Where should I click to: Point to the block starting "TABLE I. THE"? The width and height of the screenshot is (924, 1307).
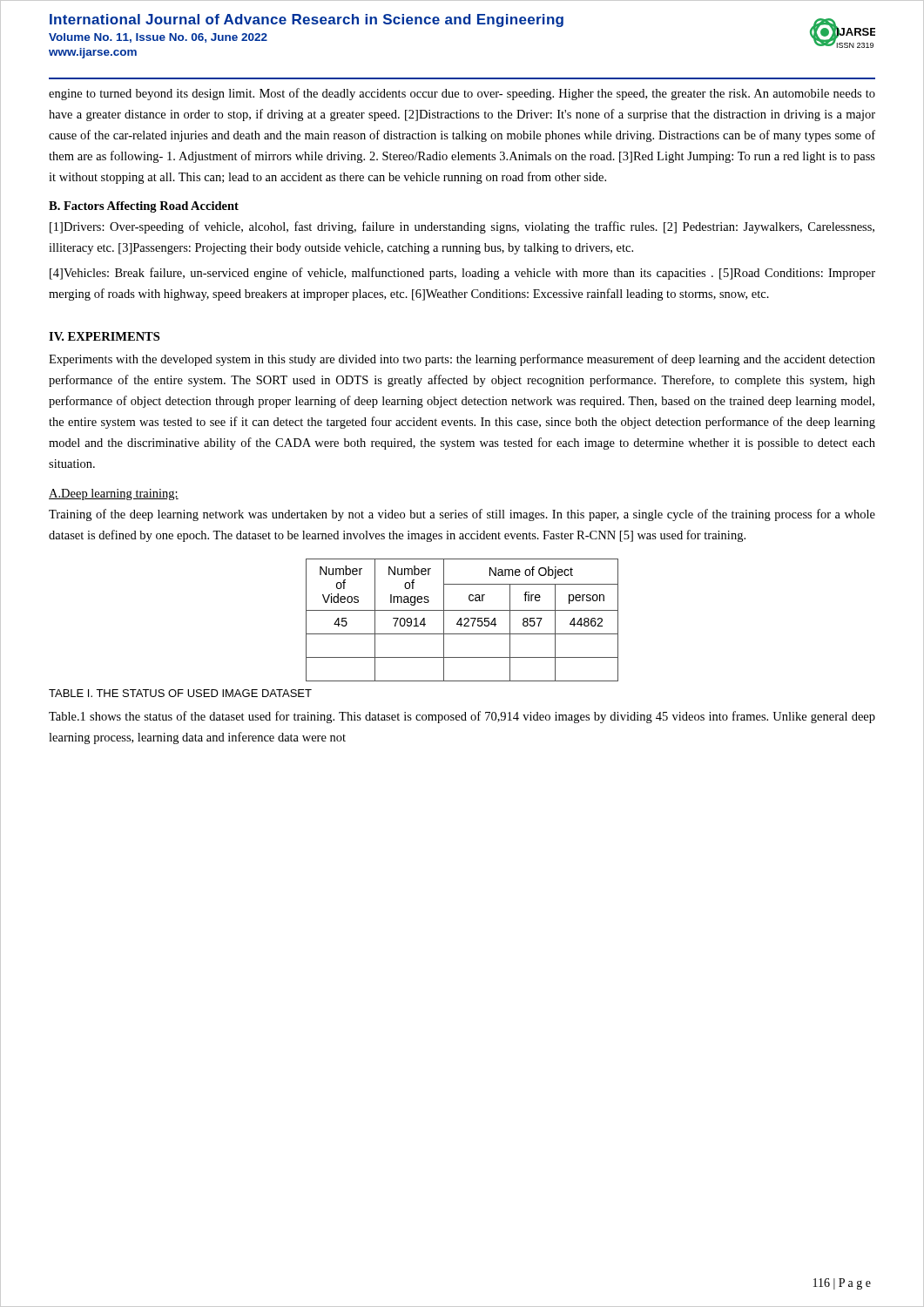(180, 693)
